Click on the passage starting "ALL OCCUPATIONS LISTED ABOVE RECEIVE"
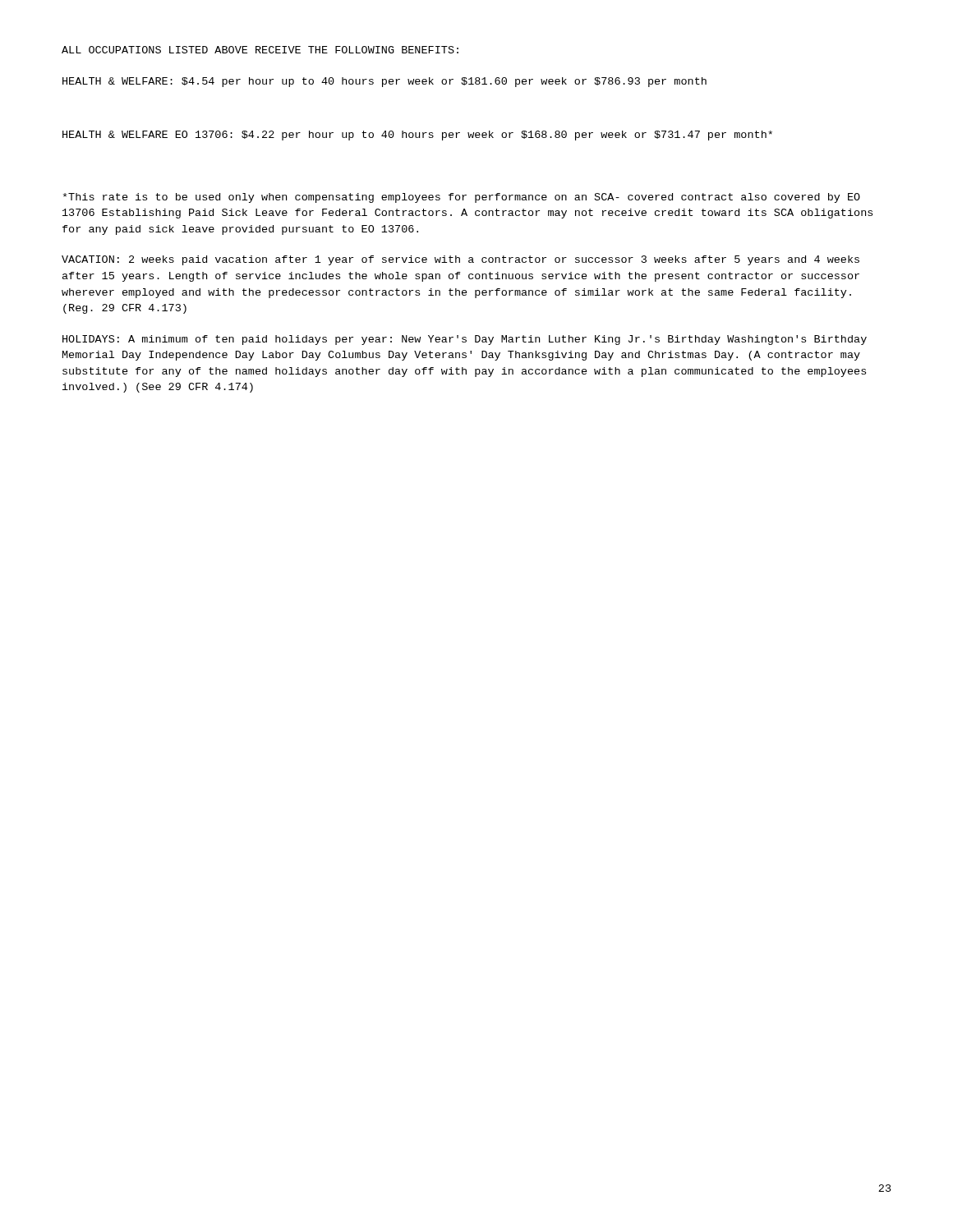The width and height of the screenshot is (953, 1232). point(261,51)
